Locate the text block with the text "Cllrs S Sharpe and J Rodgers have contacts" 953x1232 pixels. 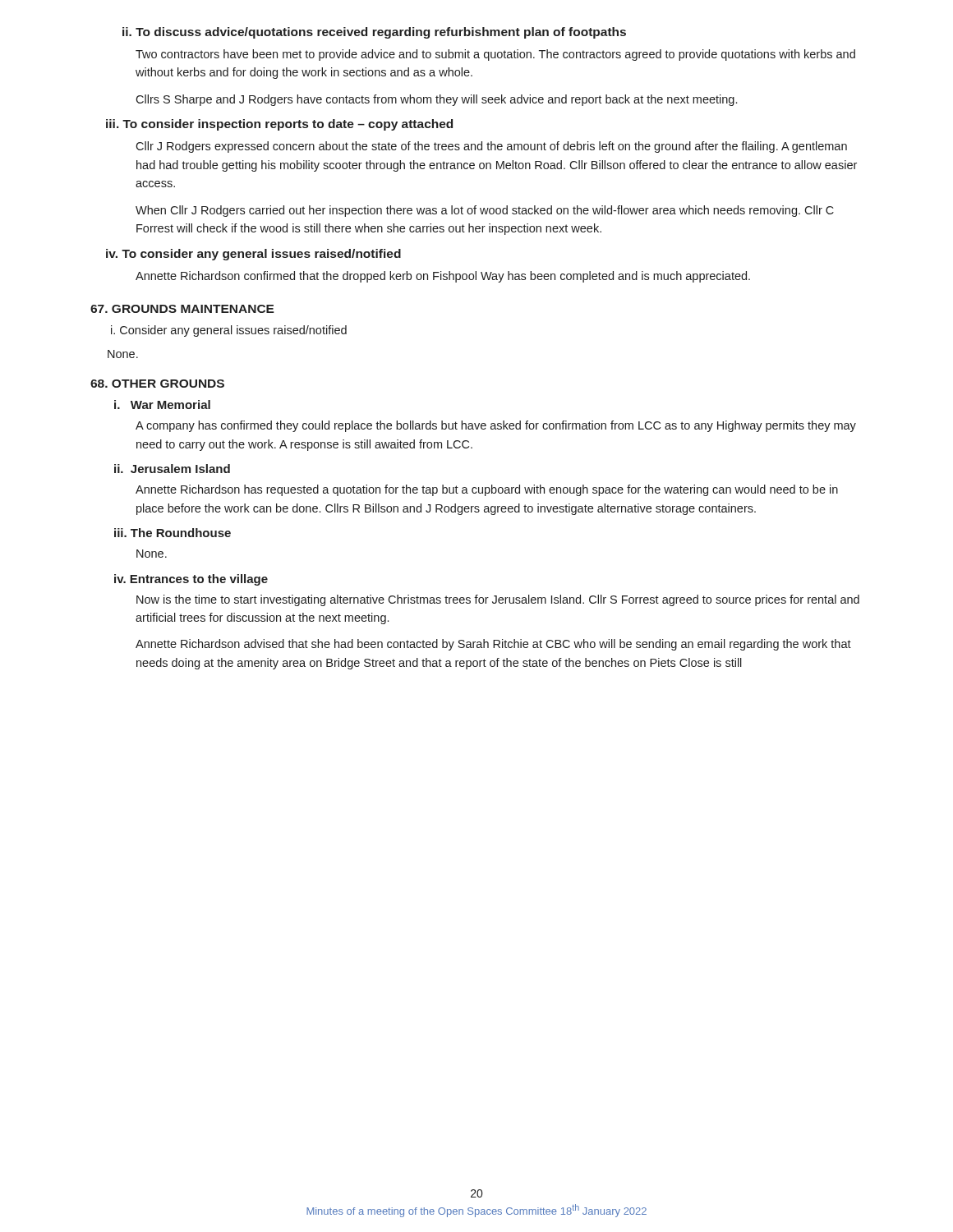(x=437, y=99)
